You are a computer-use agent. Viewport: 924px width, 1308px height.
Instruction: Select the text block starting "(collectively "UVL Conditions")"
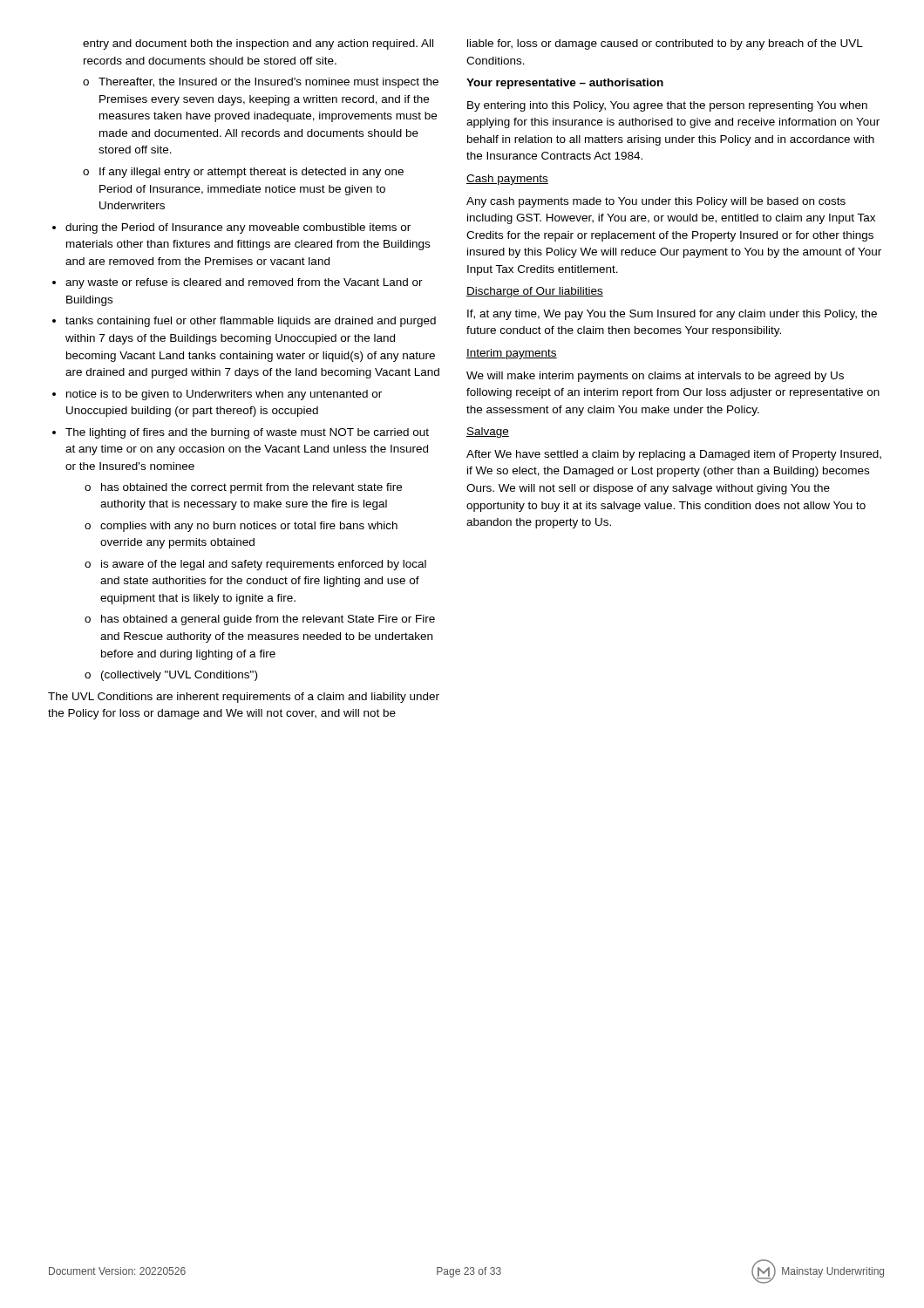[179, 675]
